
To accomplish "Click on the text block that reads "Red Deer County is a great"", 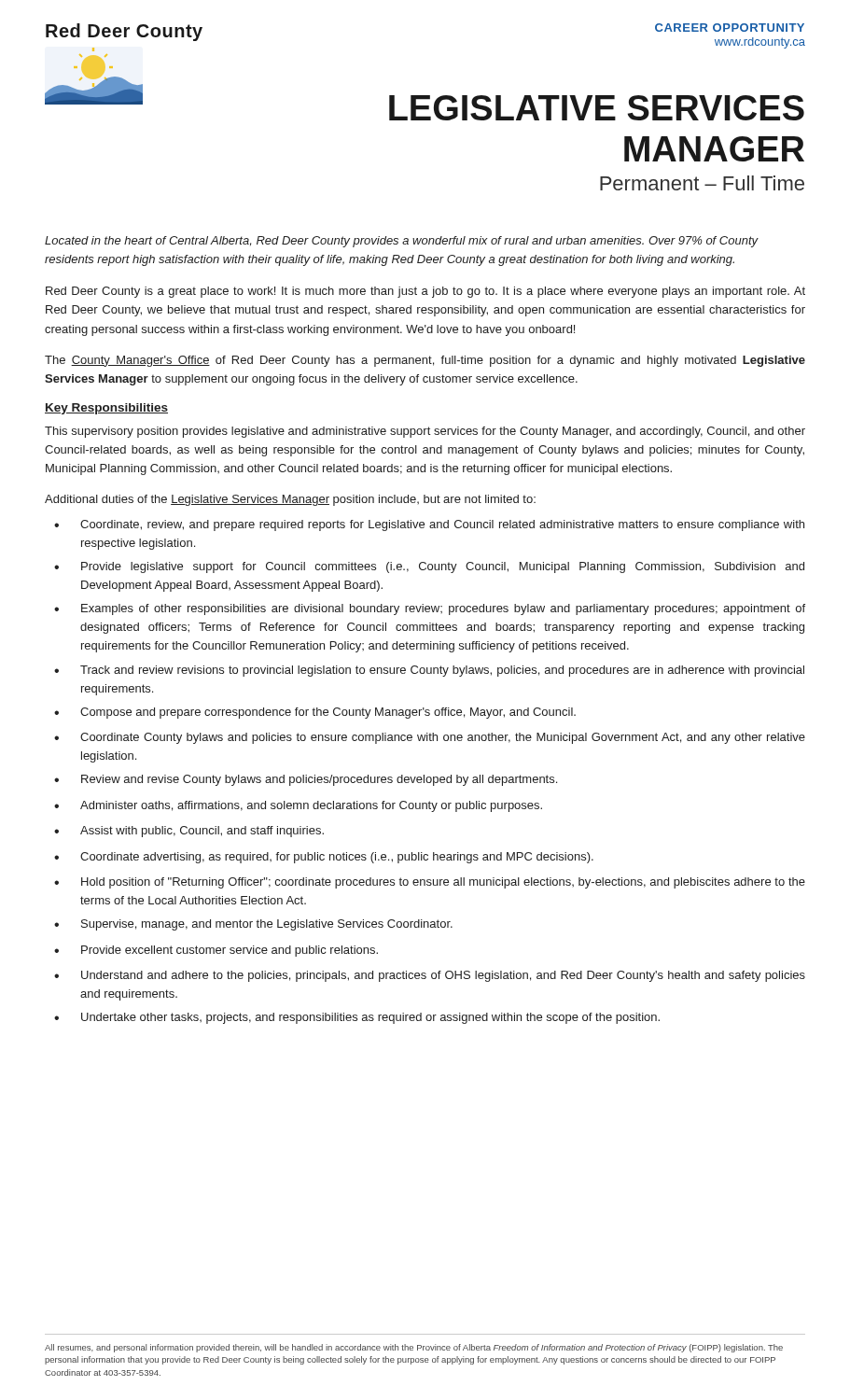I will pyautogui.click(x=425, y=310).
